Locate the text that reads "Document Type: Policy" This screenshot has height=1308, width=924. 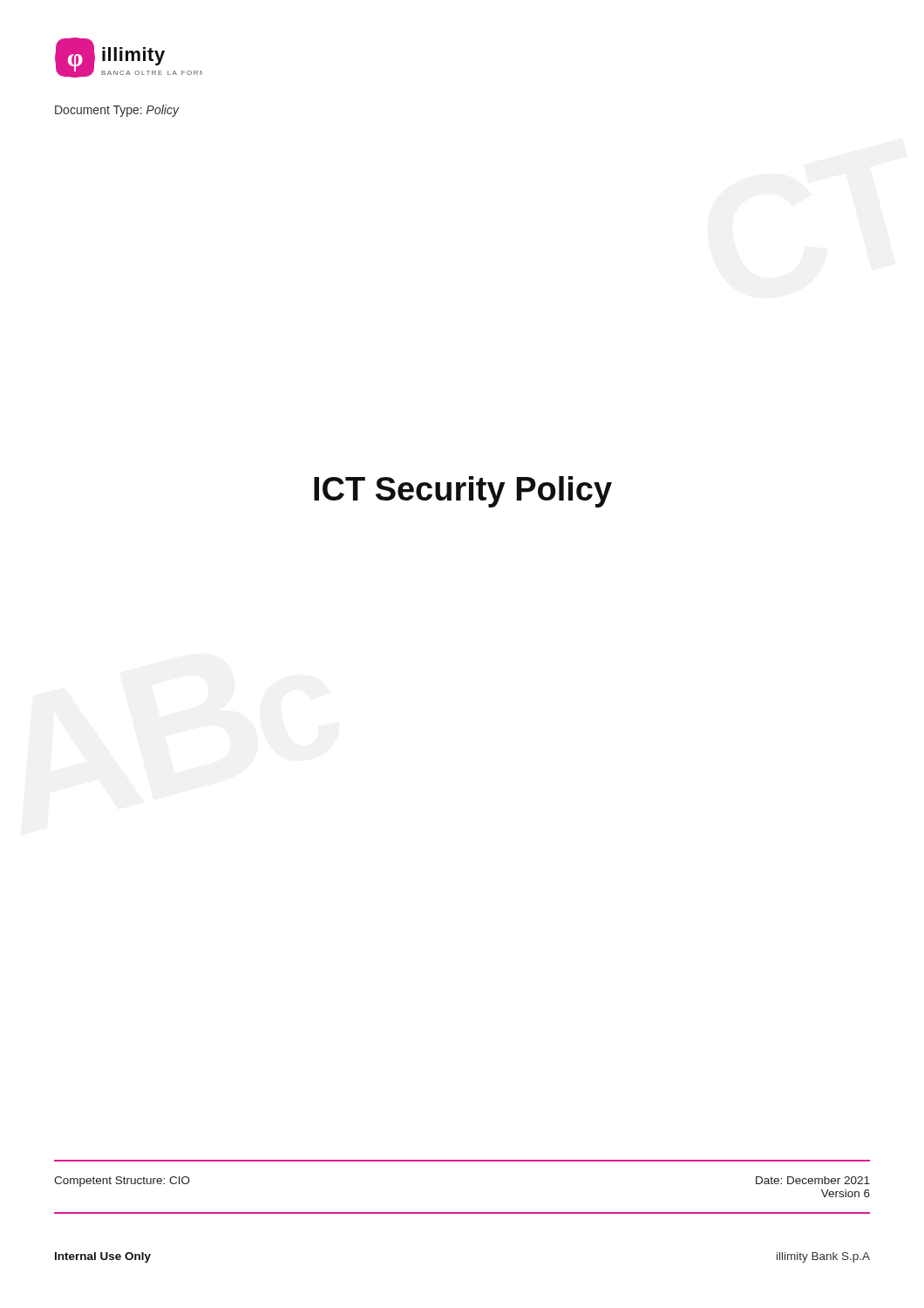116,110
